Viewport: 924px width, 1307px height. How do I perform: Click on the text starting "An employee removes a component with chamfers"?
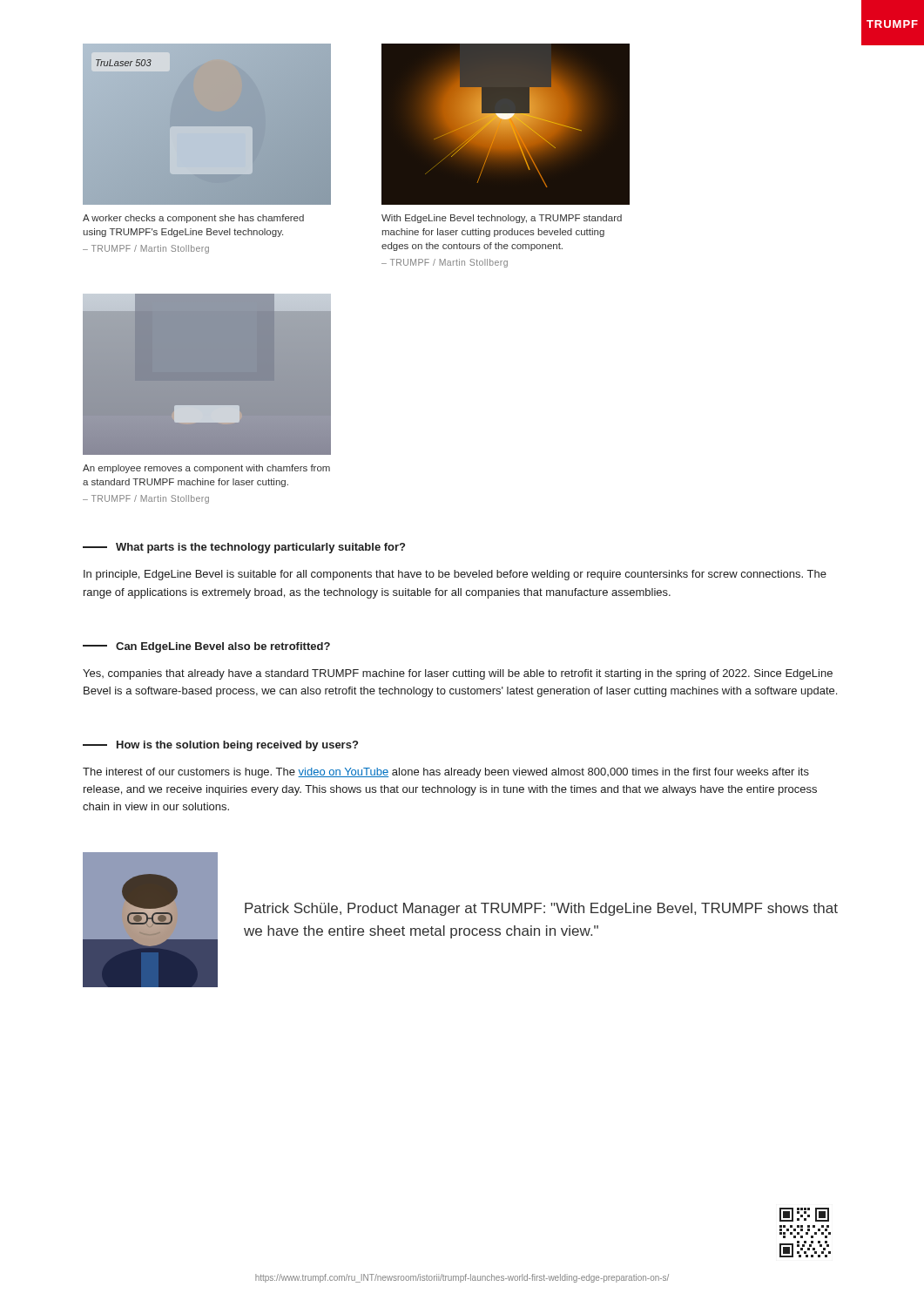pyautogui.click(x=207, y=475)
